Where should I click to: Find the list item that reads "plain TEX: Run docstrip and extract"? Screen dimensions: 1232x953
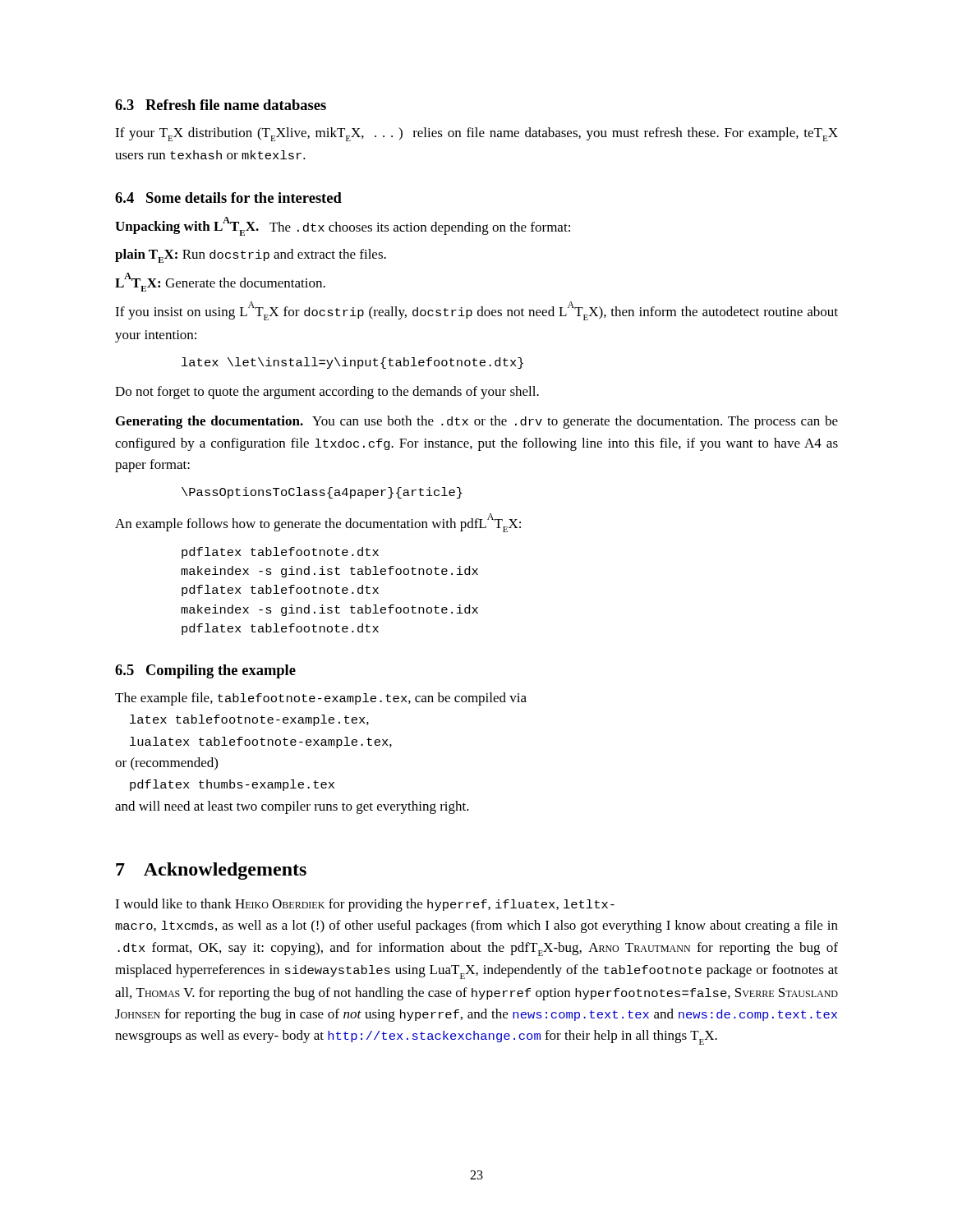(x=251, y=255)
